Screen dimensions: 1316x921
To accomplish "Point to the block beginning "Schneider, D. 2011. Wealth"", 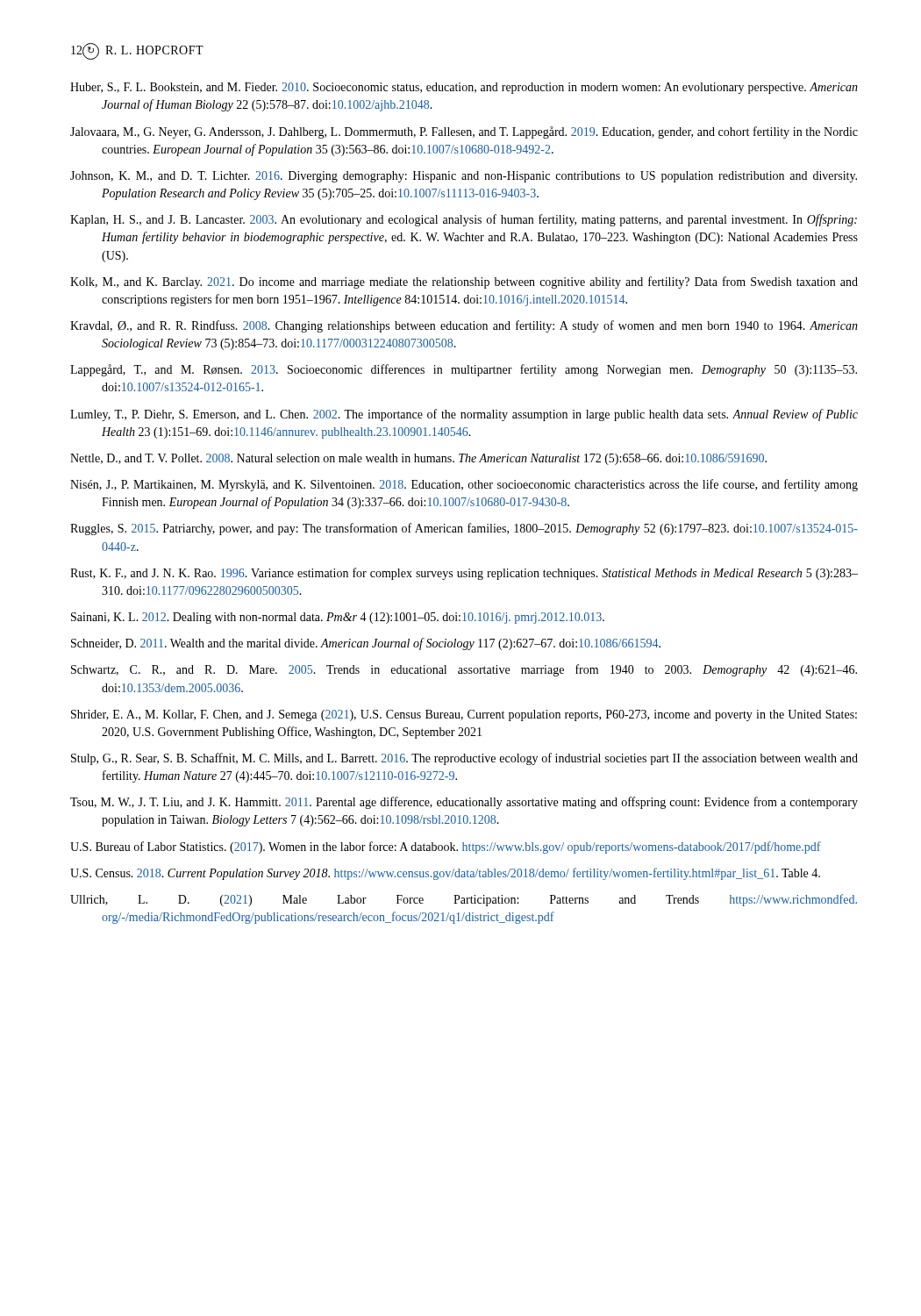I will (x=366, y=644).
